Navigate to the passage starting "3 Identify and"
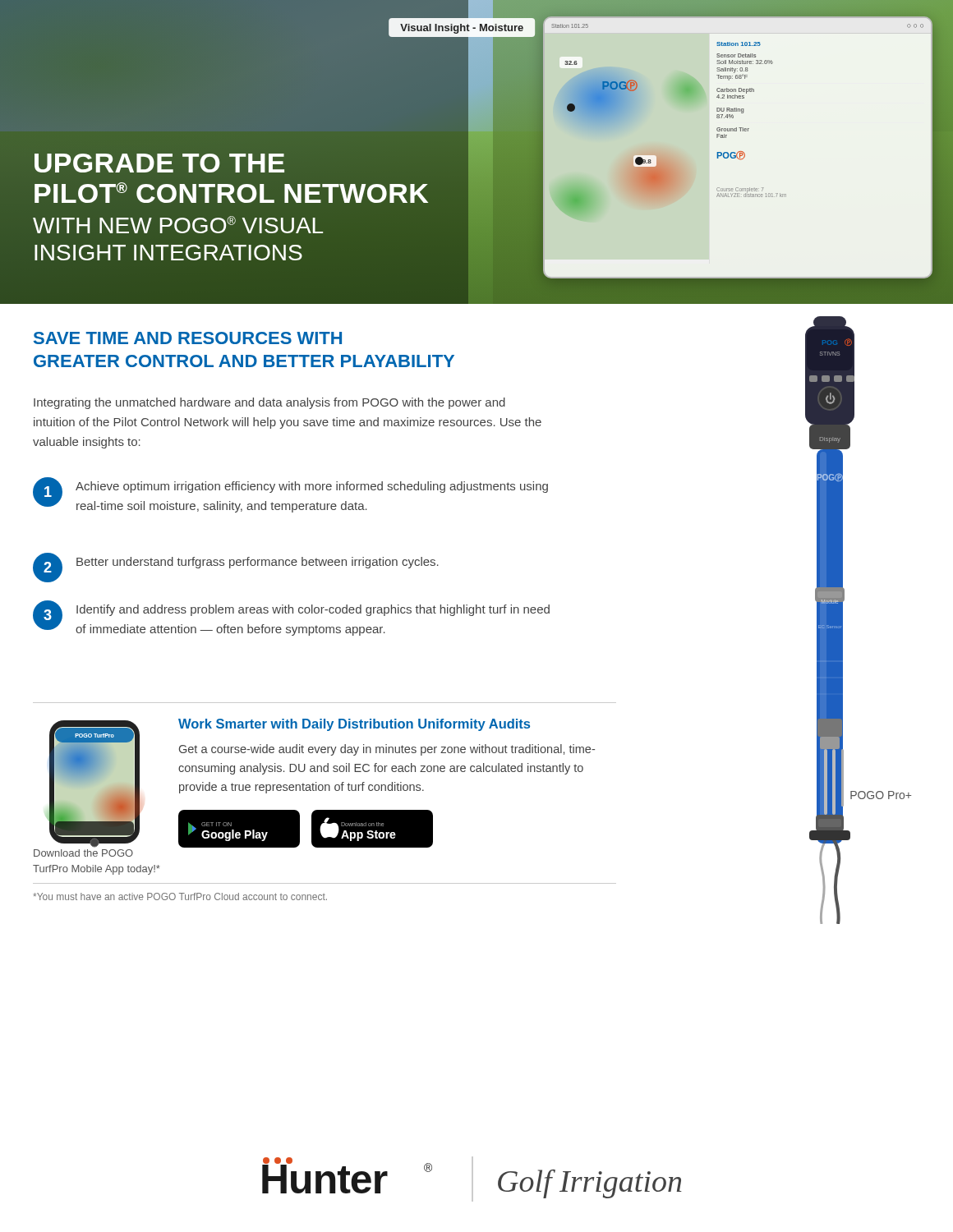 coord(292,619)
